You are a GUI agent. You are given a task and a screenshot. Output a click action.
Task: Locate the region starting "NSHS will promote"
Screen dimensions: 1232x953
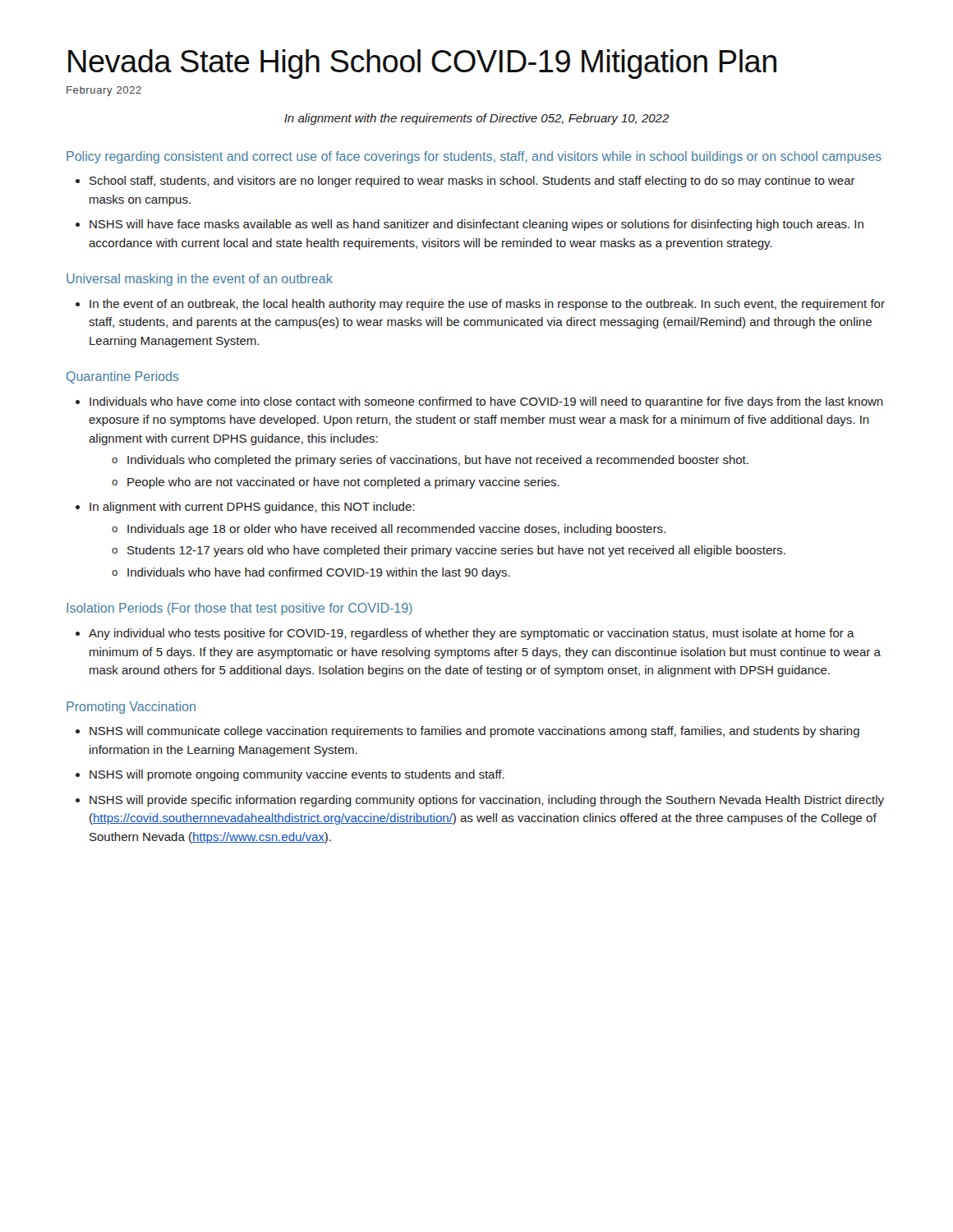pos(476,775)
